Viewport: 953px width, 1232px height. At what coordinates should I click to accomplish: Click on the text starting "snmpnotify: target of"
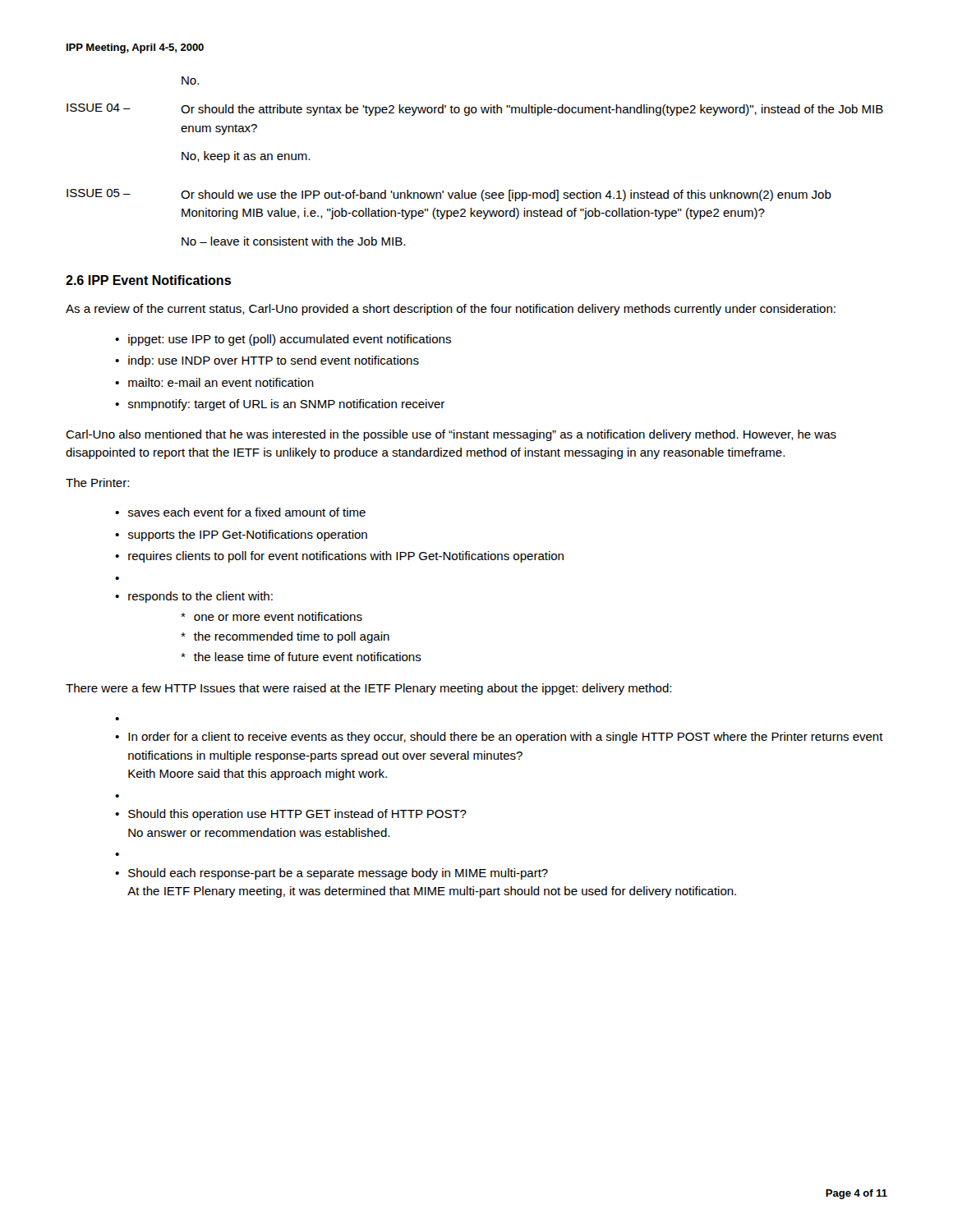(x=286, y=404)
